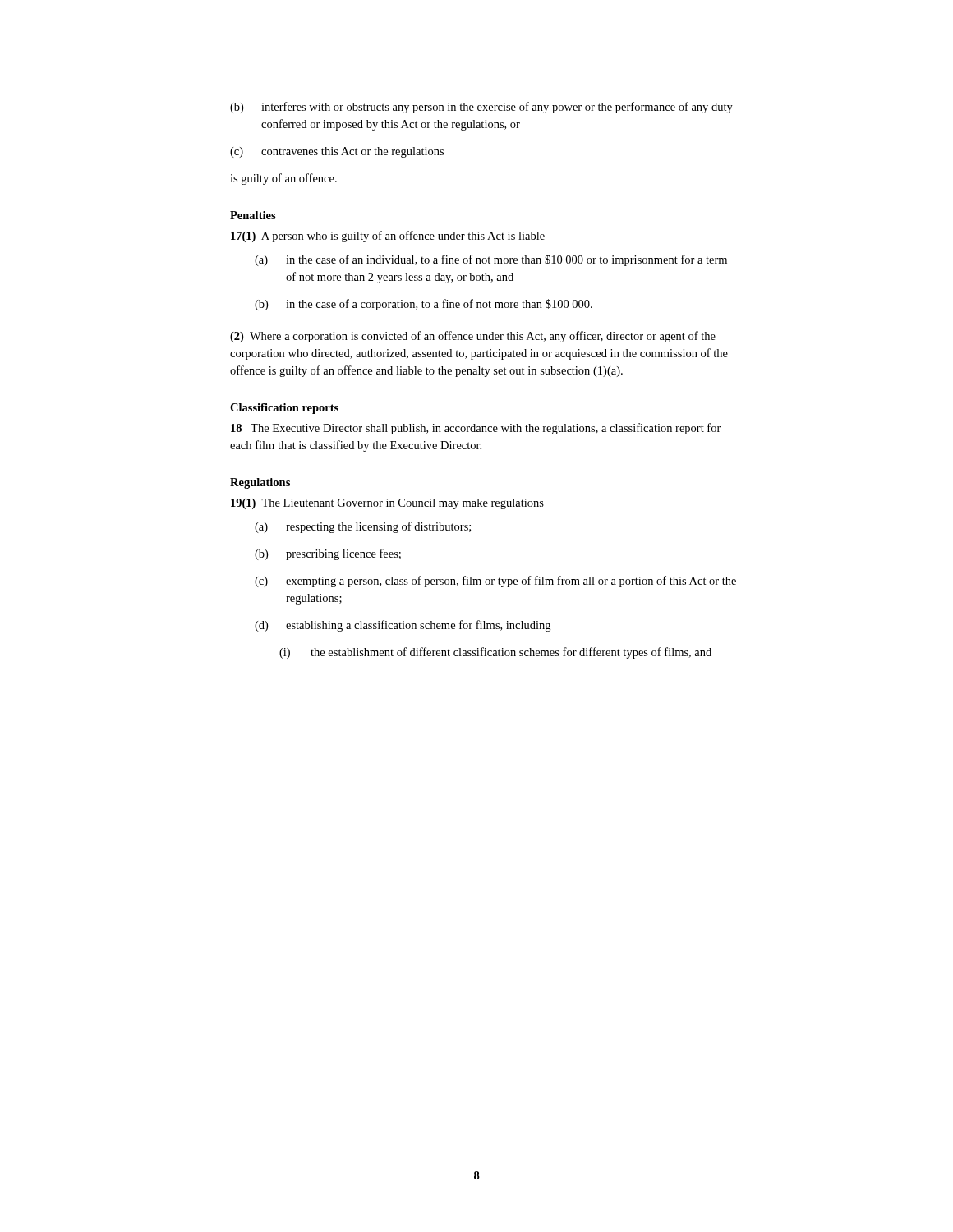
Task: Point to the block beginning "(i) the establishment of different classification schemes"
Action: pyautogui.click(x=509, y=653)
